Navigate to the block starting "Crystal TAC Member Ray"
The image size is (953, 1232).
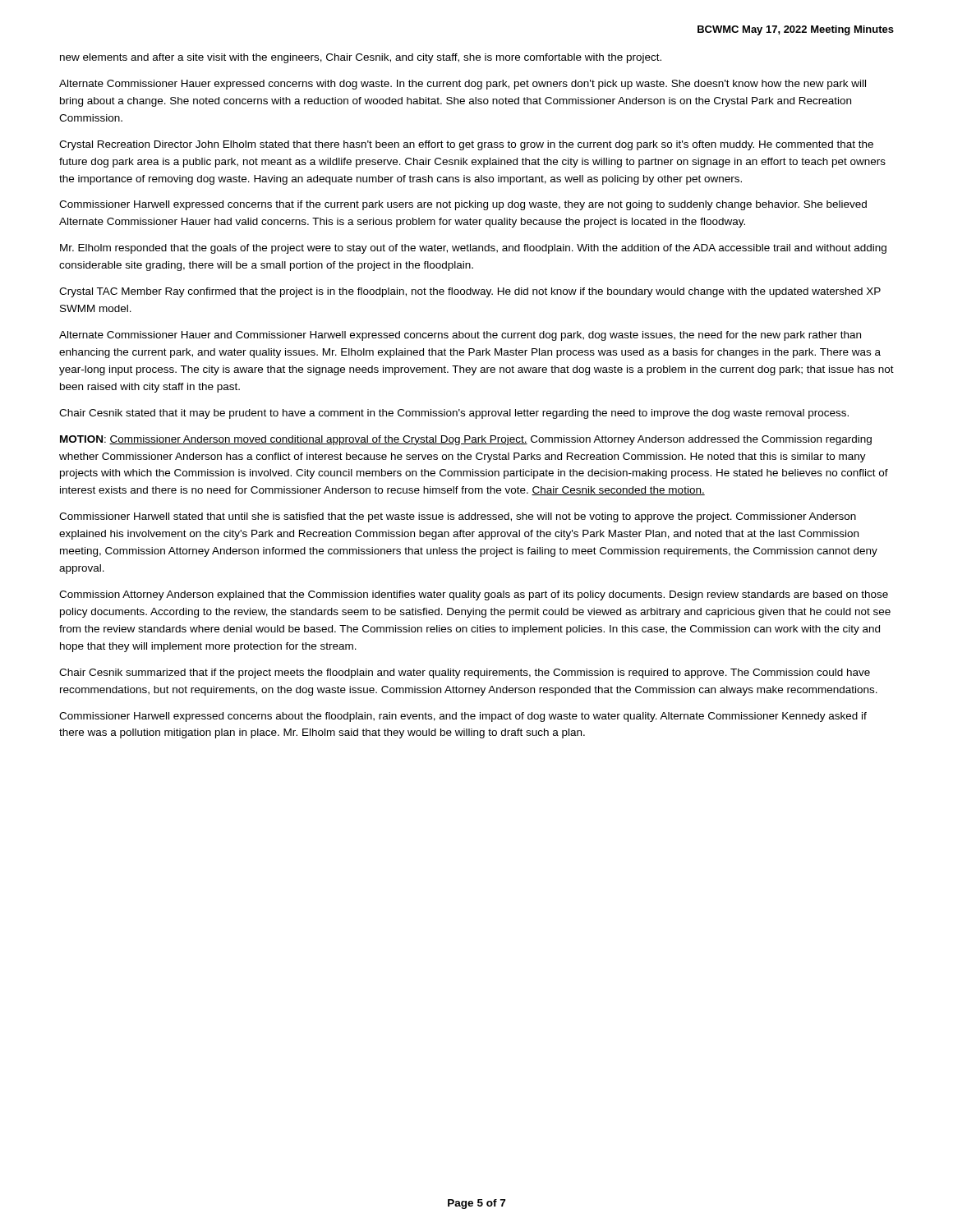coord(470,300)
